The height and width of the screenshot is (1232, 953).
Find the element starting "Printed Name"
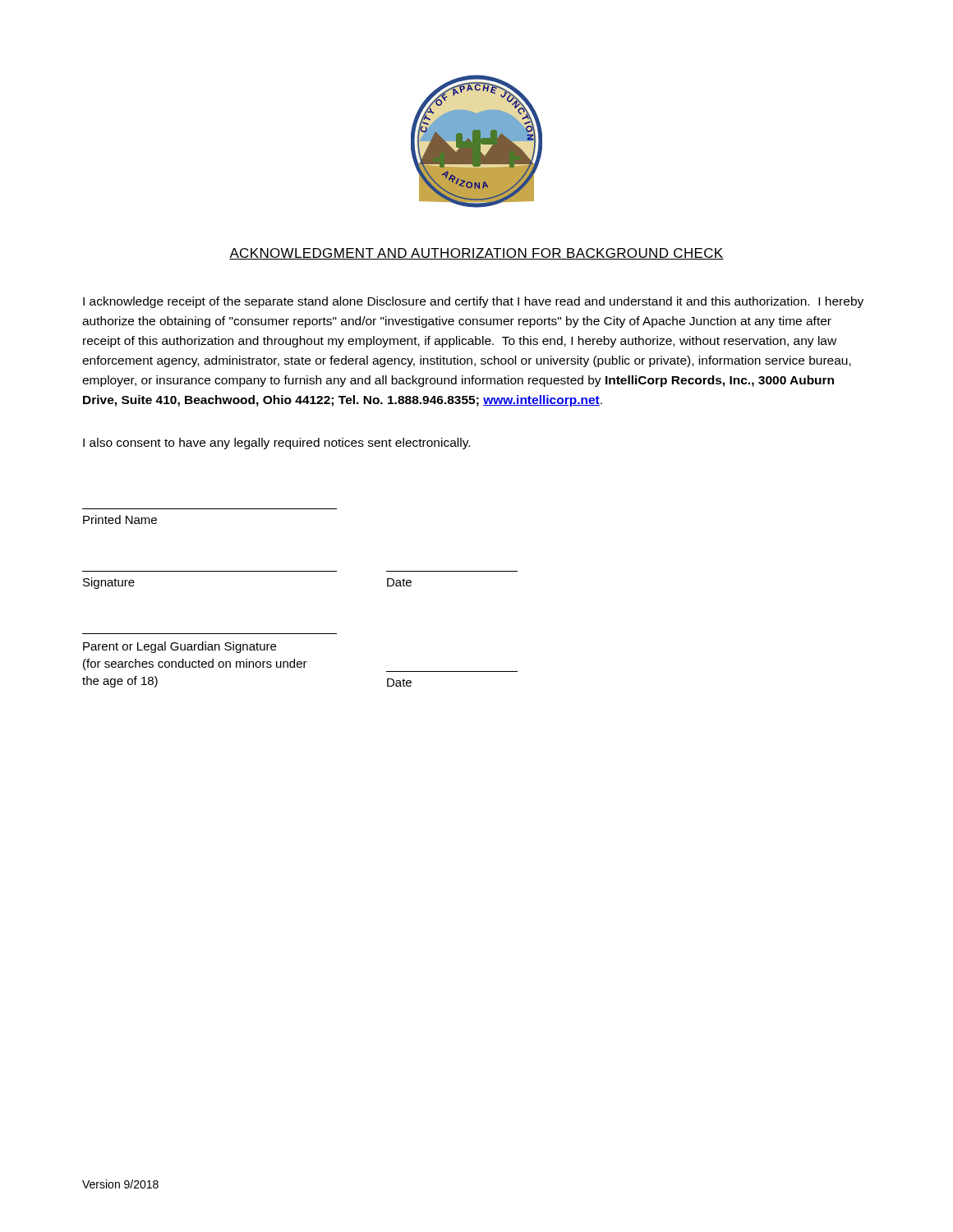(x=120, y=519)
